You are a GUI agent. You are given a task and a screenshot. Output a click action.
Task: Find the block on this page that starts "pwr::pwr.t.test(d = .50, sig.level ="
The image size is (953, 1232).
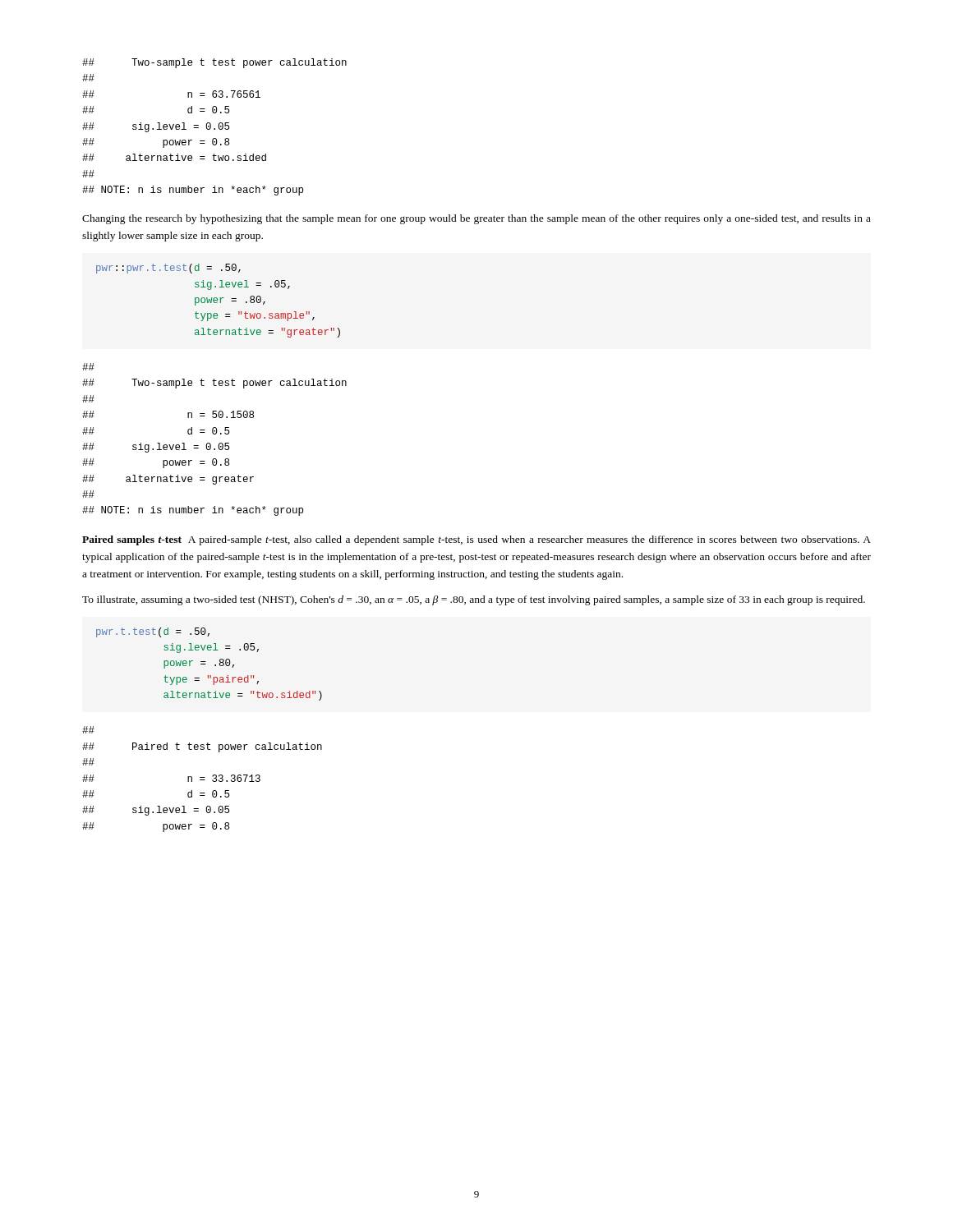168,269
